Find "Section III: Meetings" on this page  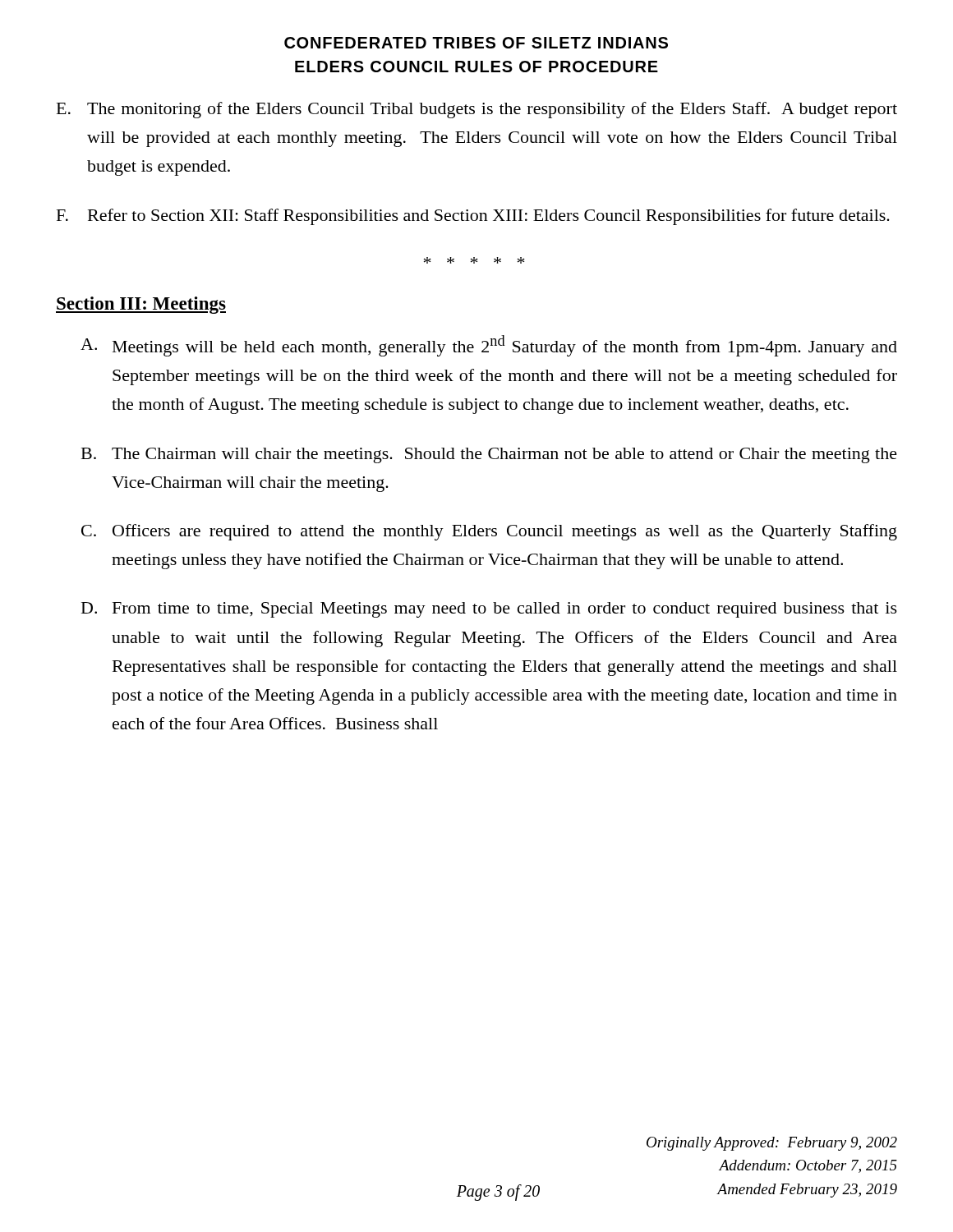tap(141, 303)
